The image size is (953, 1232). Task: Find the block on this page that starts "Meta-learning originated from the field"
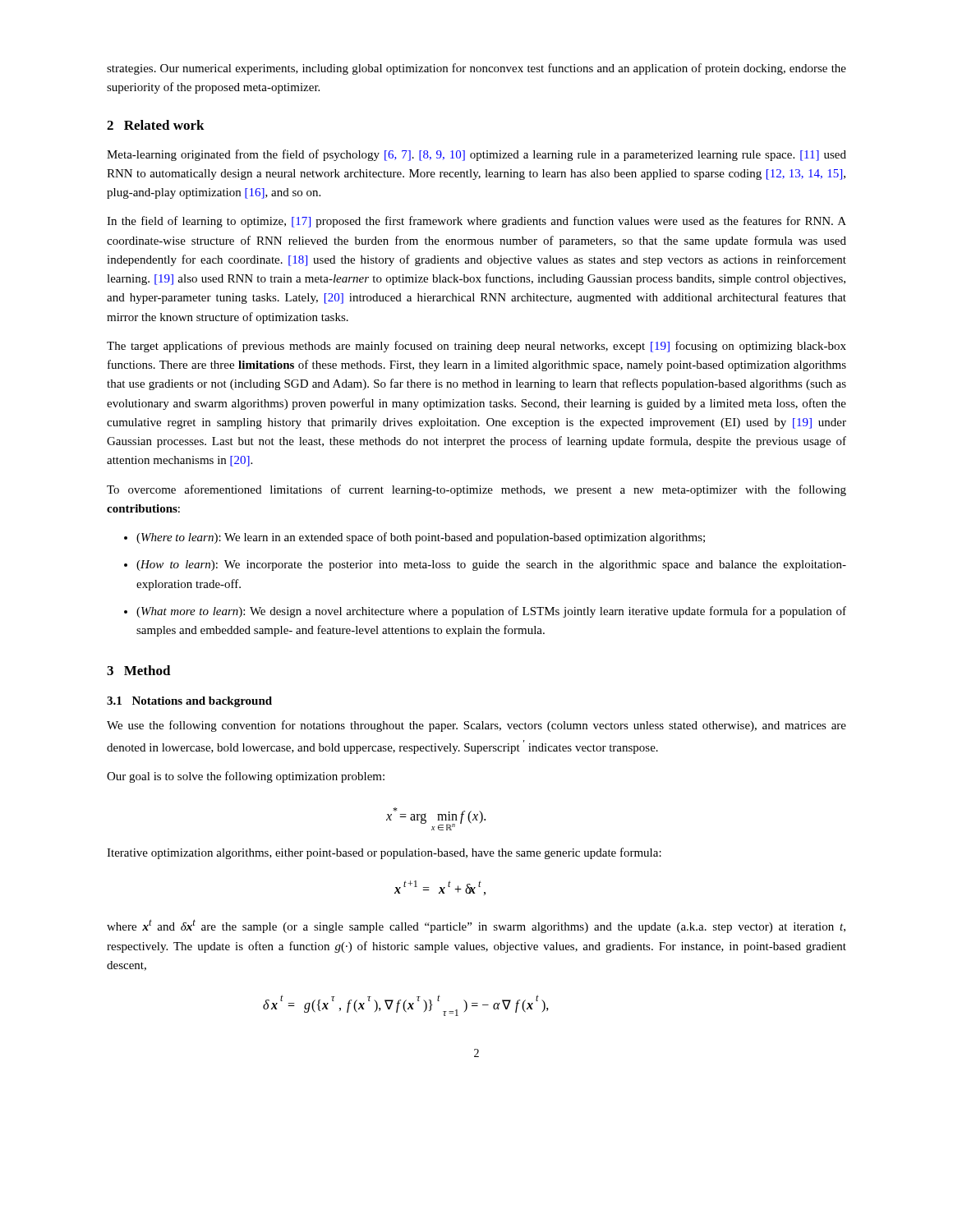(x=476, y=174)
